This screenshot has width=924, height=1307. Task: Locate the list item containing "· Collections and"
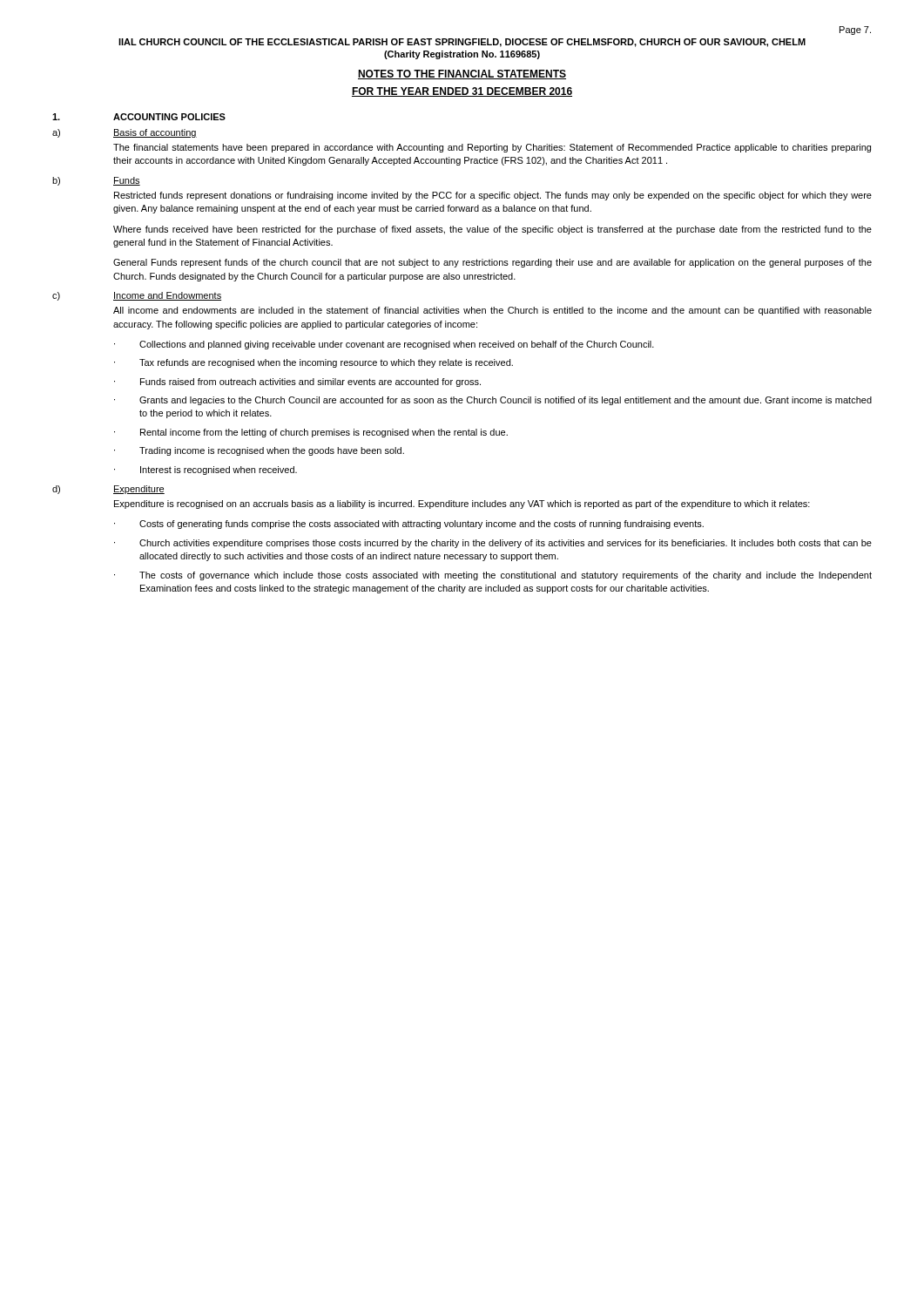[x=492, y=345]
